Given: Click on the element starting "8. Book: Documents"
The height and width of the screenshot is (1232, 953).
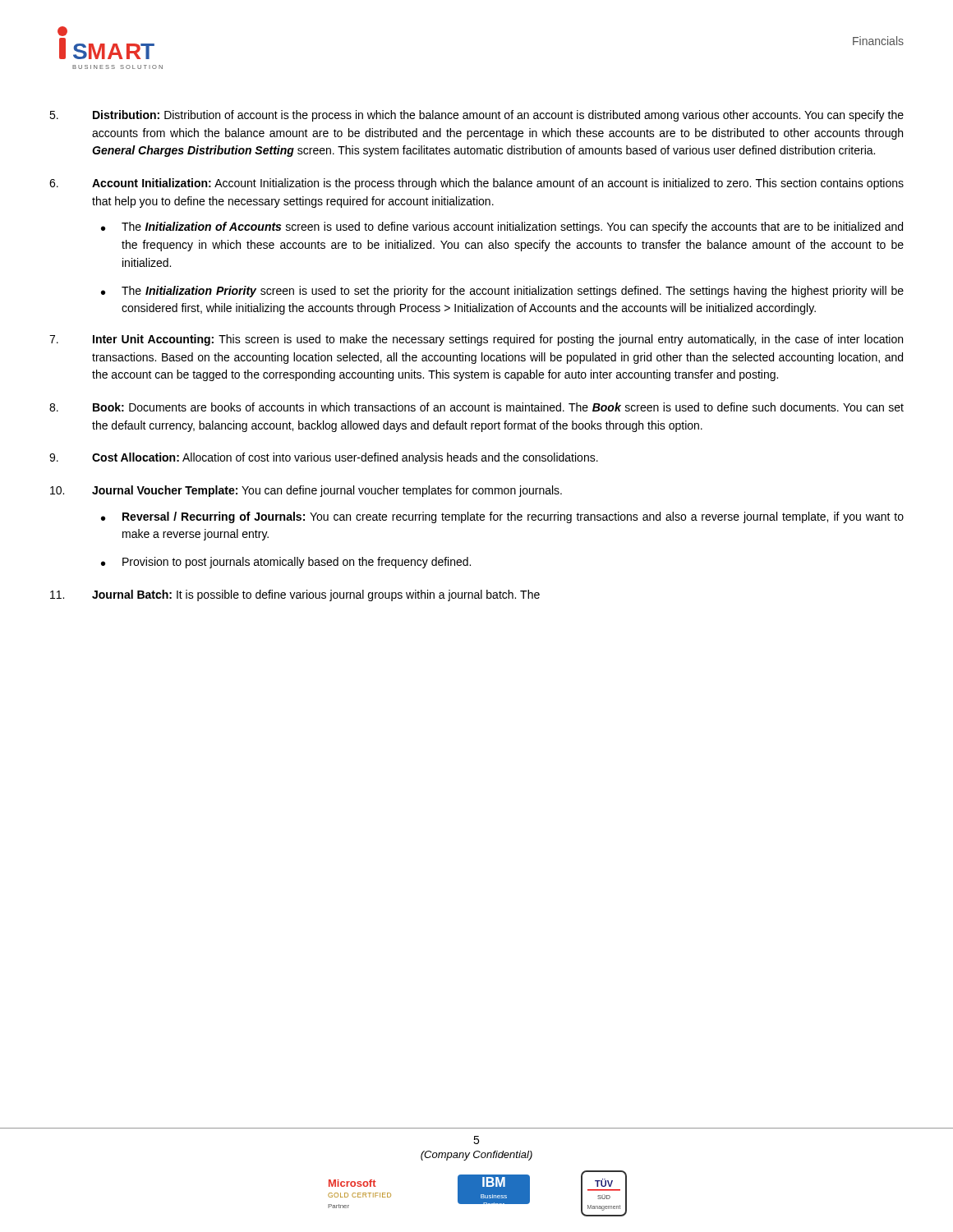Looking at the screenshot, I should point(476,417).
